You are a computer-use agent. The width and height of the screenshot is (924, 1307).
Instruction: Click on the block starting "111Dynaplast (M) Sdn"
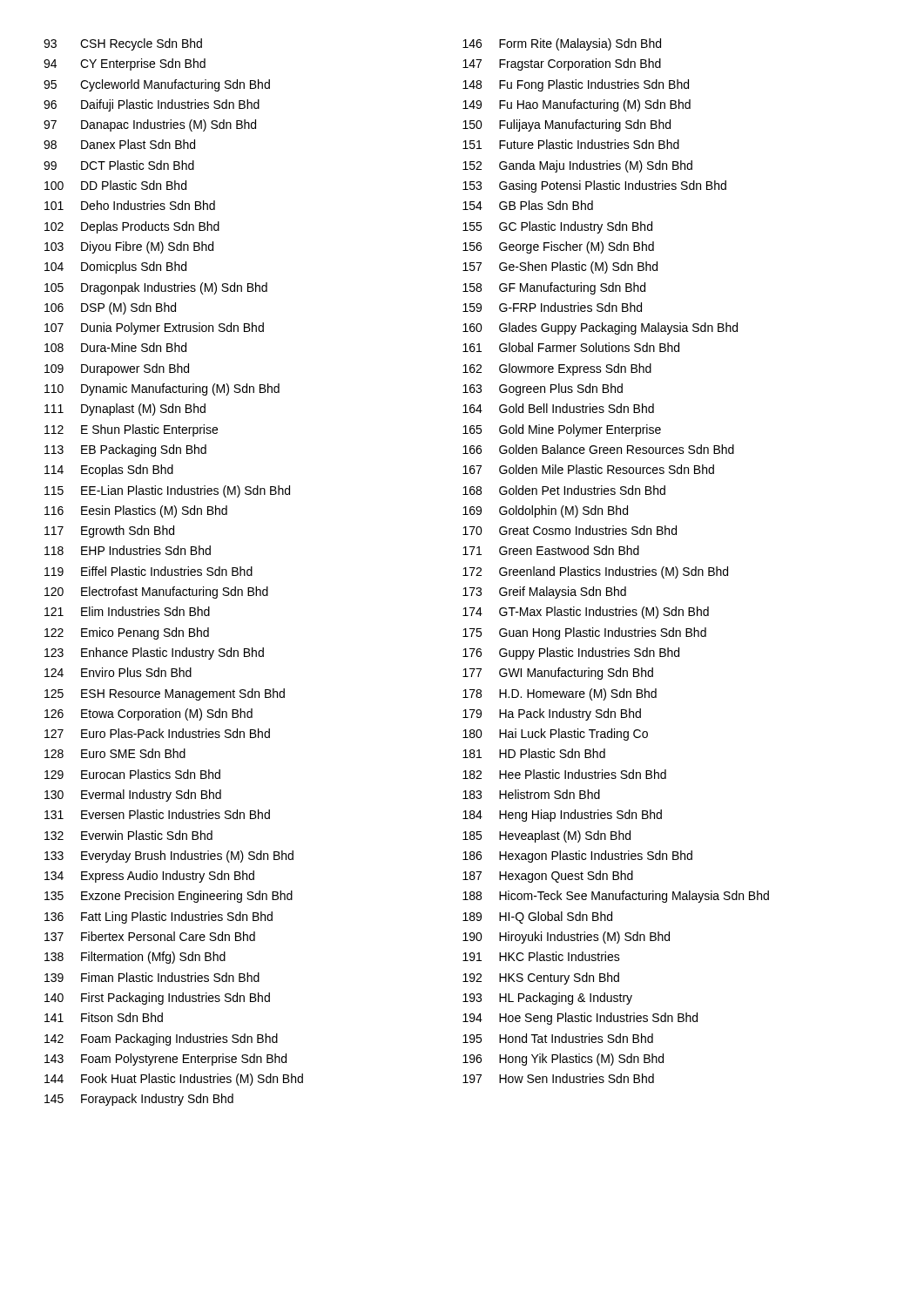coord(125,409)
